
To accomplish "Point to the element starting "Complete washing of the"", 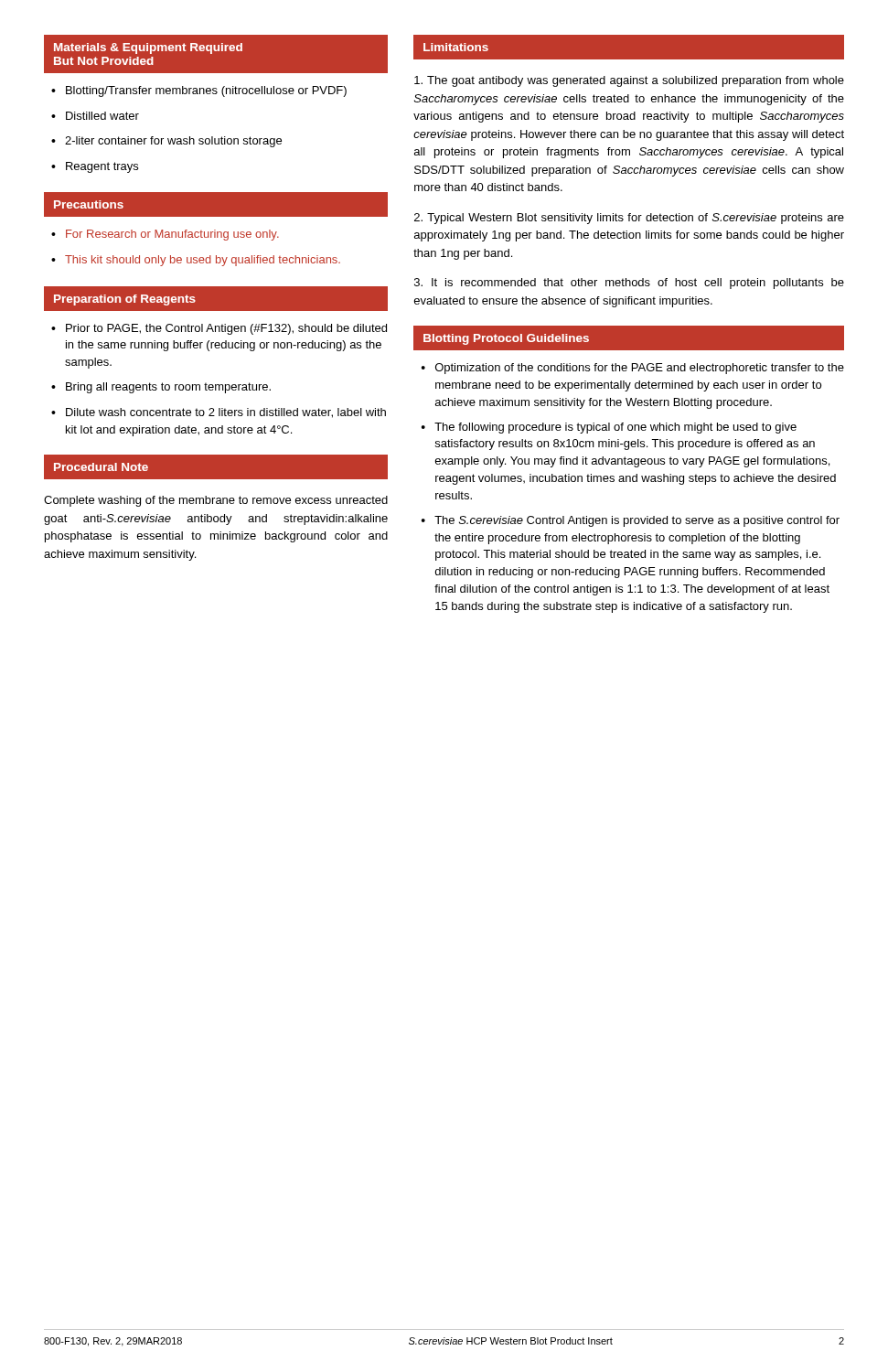I will pos(216,527).
